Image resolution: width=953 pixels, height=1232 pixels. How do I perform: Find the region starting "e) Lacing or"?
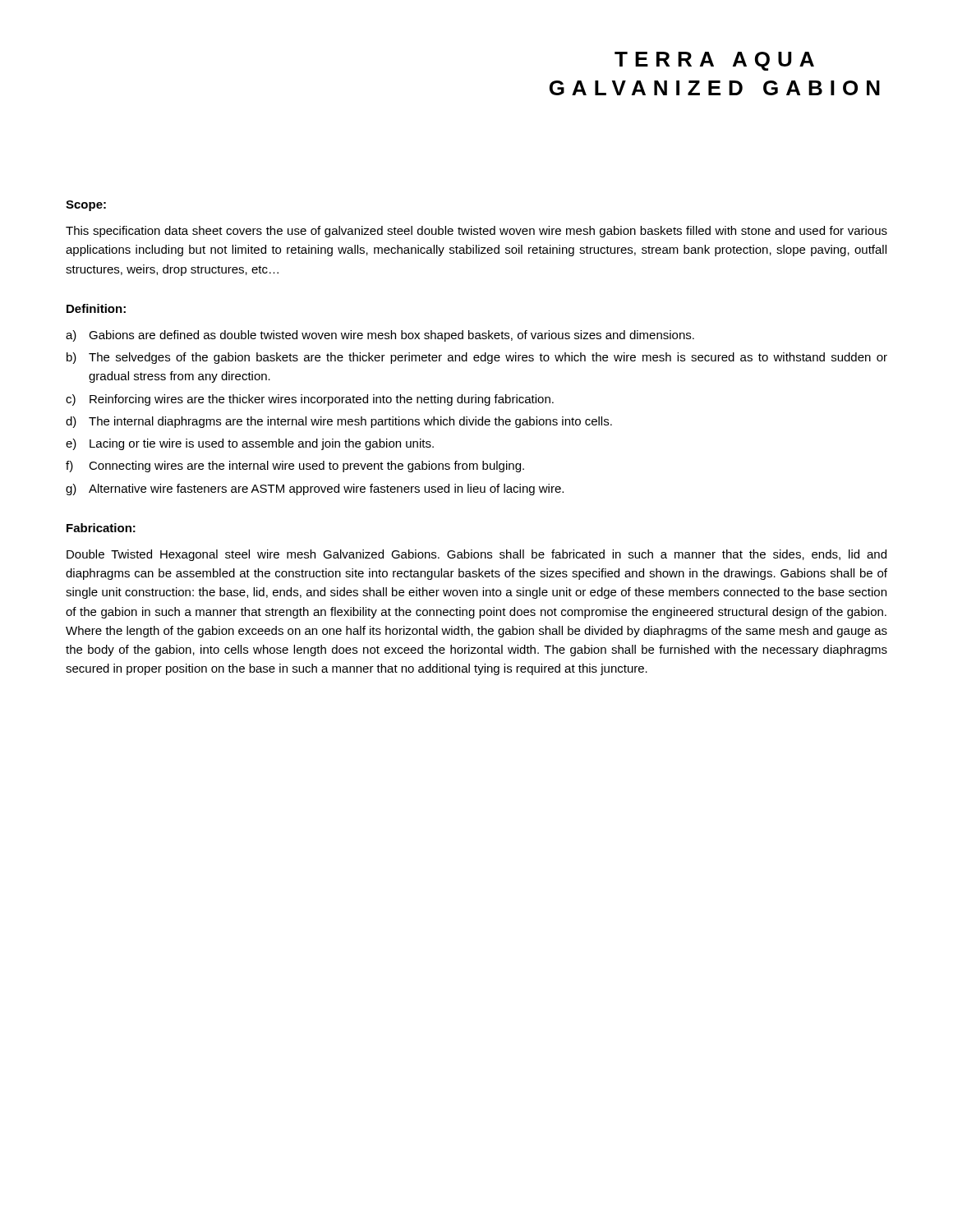pos(250,444)
